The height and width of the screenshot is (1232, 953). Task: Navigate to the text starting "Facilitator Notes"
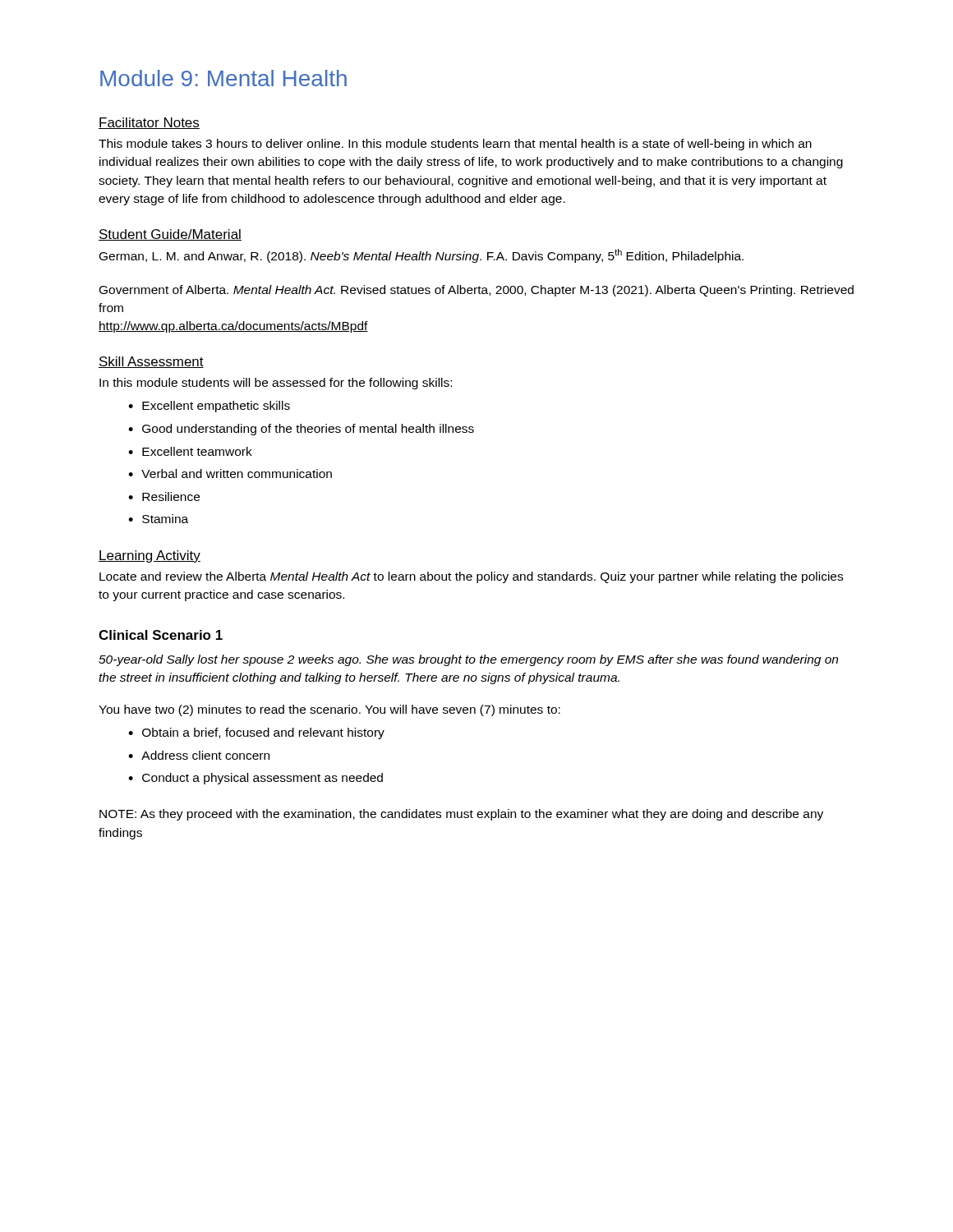pos(149,123)
